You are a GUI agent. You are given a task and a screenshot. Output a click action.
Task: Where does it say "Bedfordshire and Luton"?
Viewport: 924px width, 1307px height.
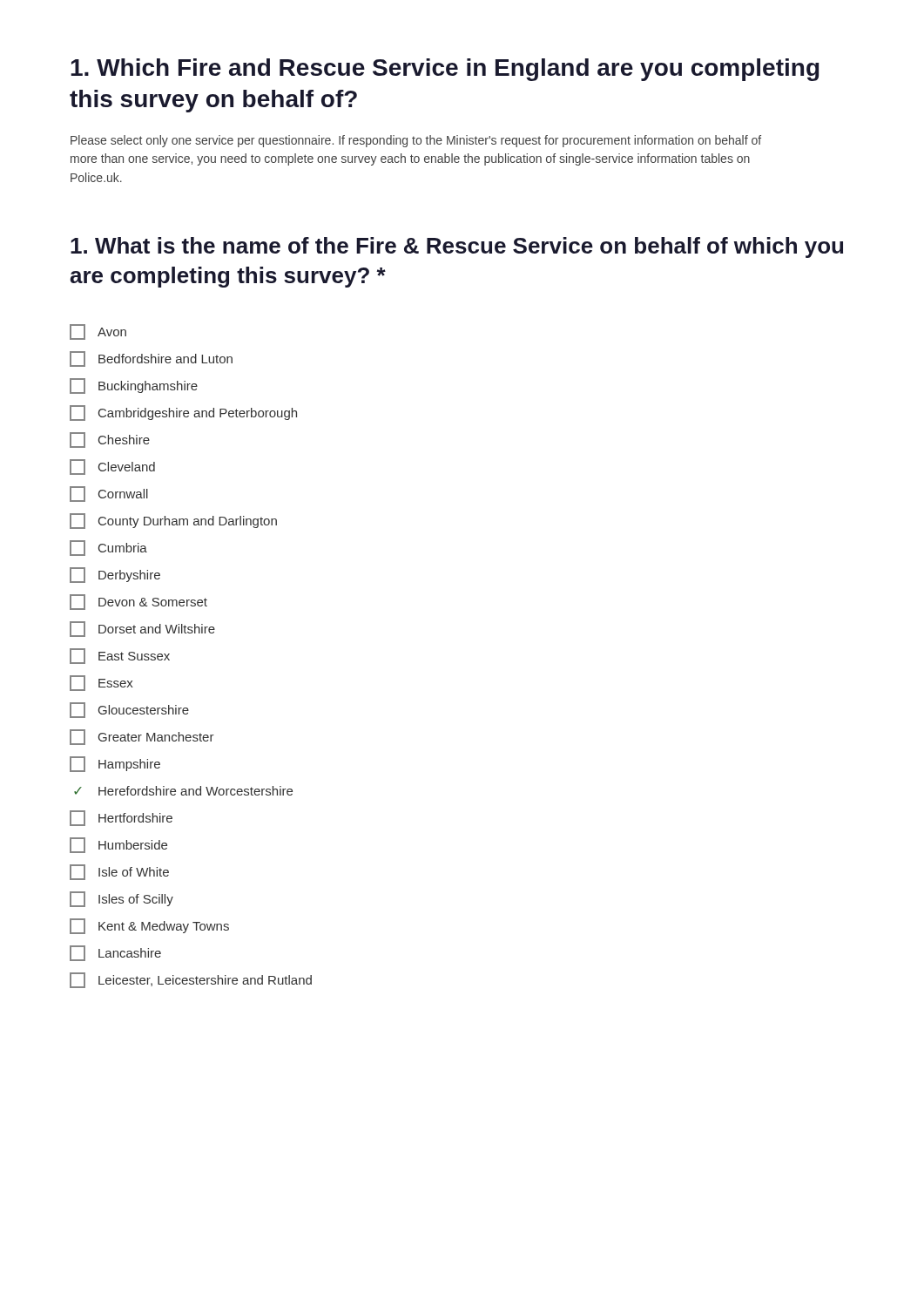(151, 359)
